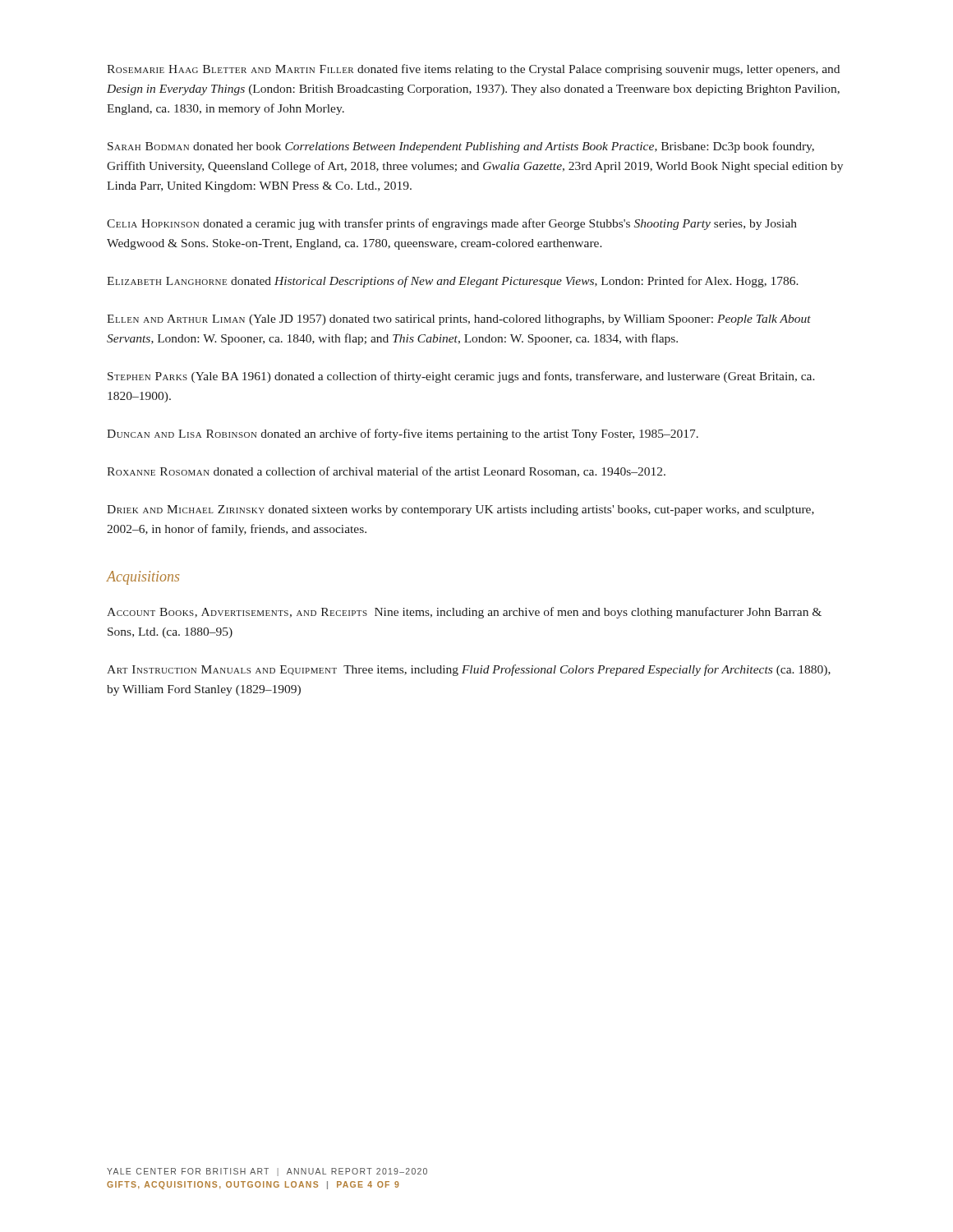Locate the text block that reads "Elizabeth Langhorne donated Historical Descriptions"
The height and width of the screenshot is (1232, 953).
click(453, 281)
